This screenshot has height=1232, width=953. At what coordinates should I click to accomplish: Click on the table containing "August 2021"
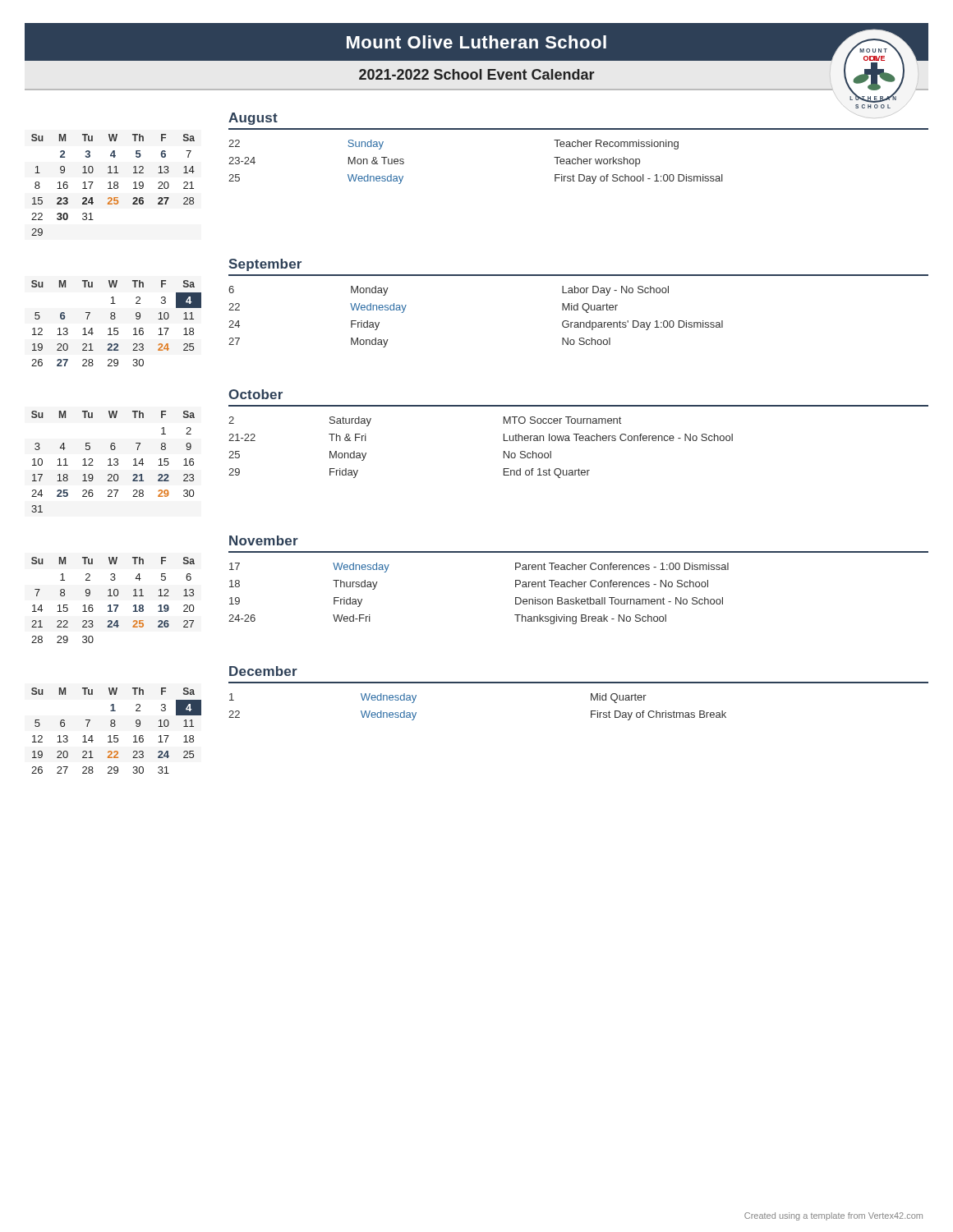115,174
